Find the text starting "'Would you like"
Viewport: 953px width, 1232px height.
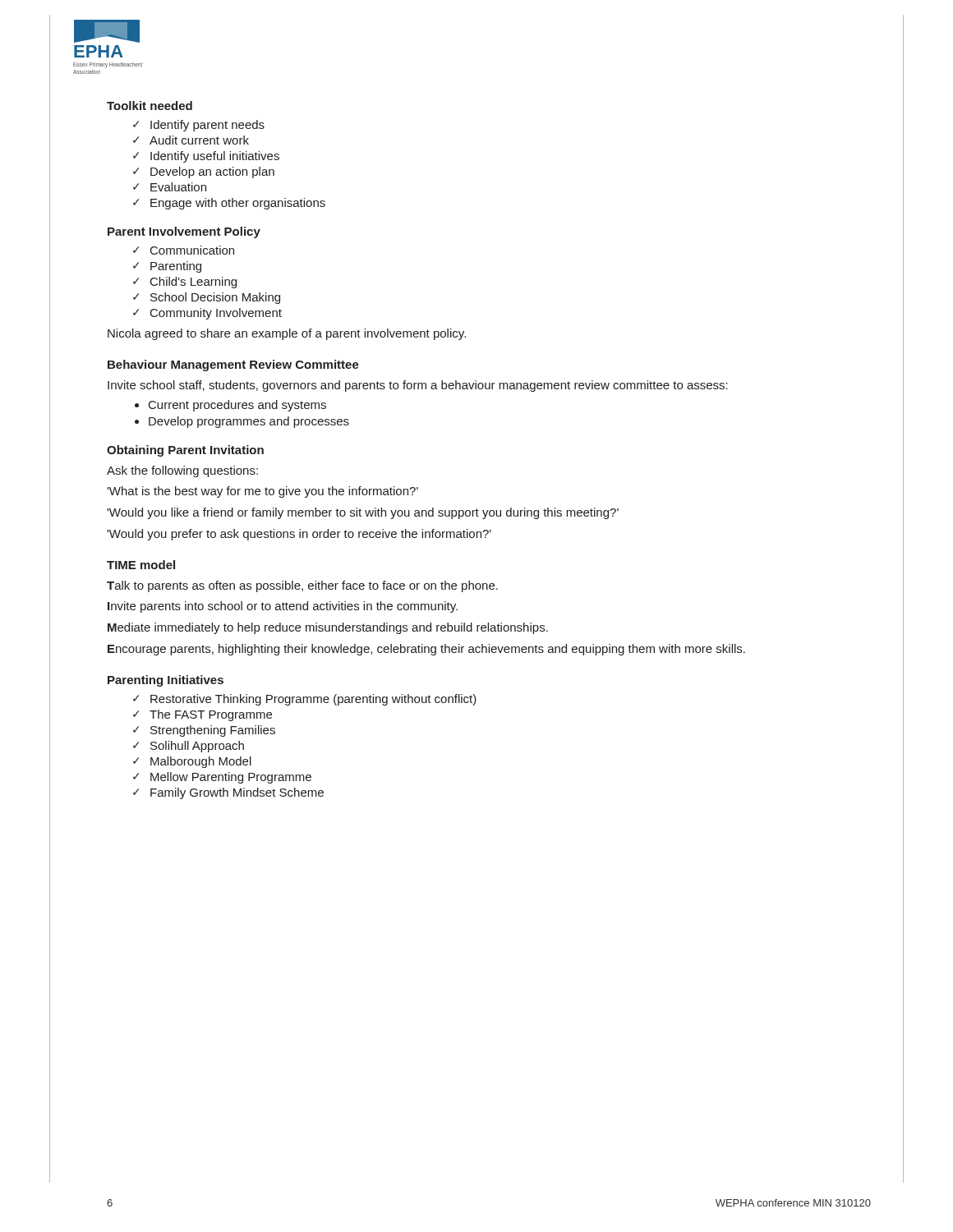pos(363,512)
